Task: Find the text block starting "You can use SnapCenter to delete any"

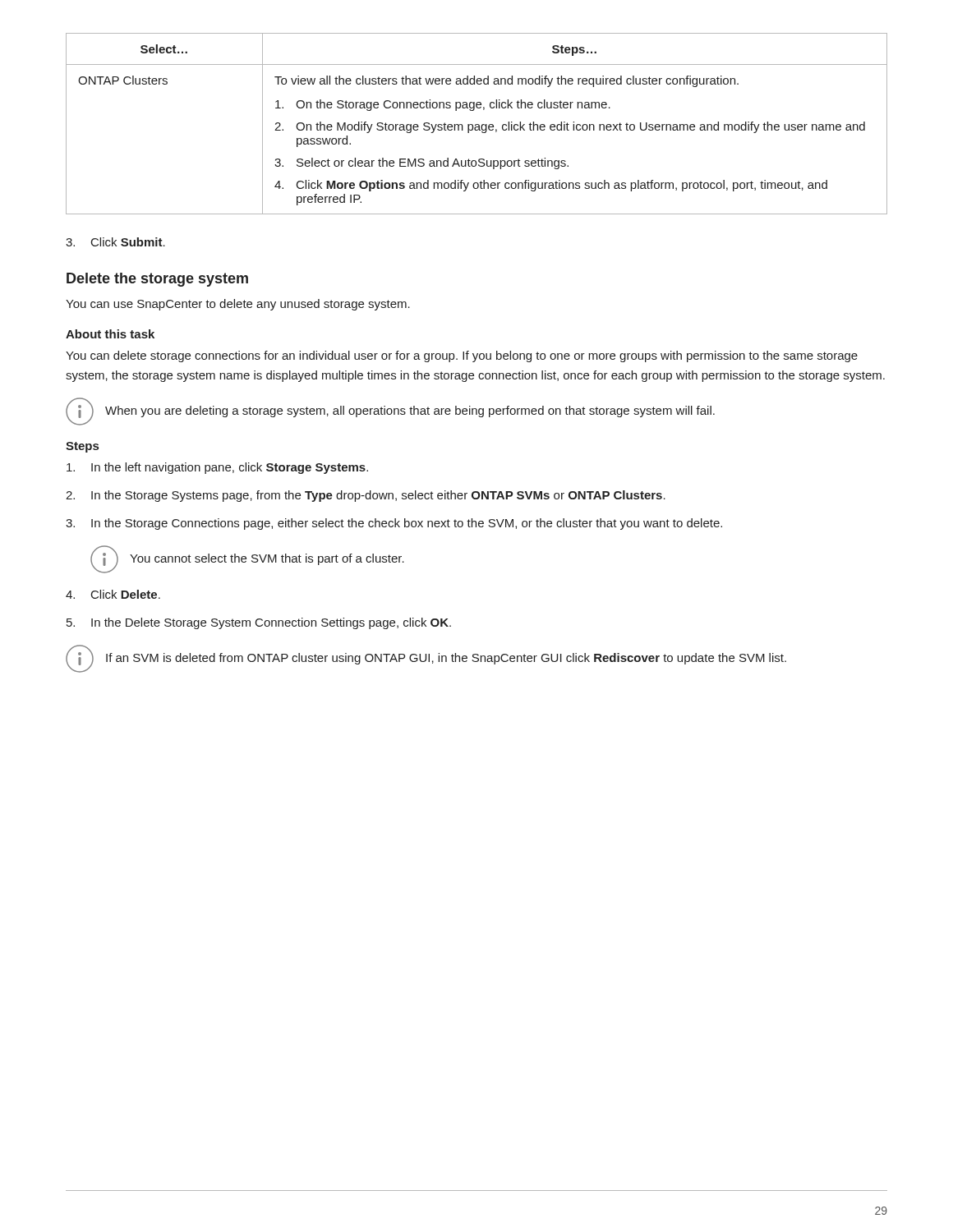Action: [238, 304]
